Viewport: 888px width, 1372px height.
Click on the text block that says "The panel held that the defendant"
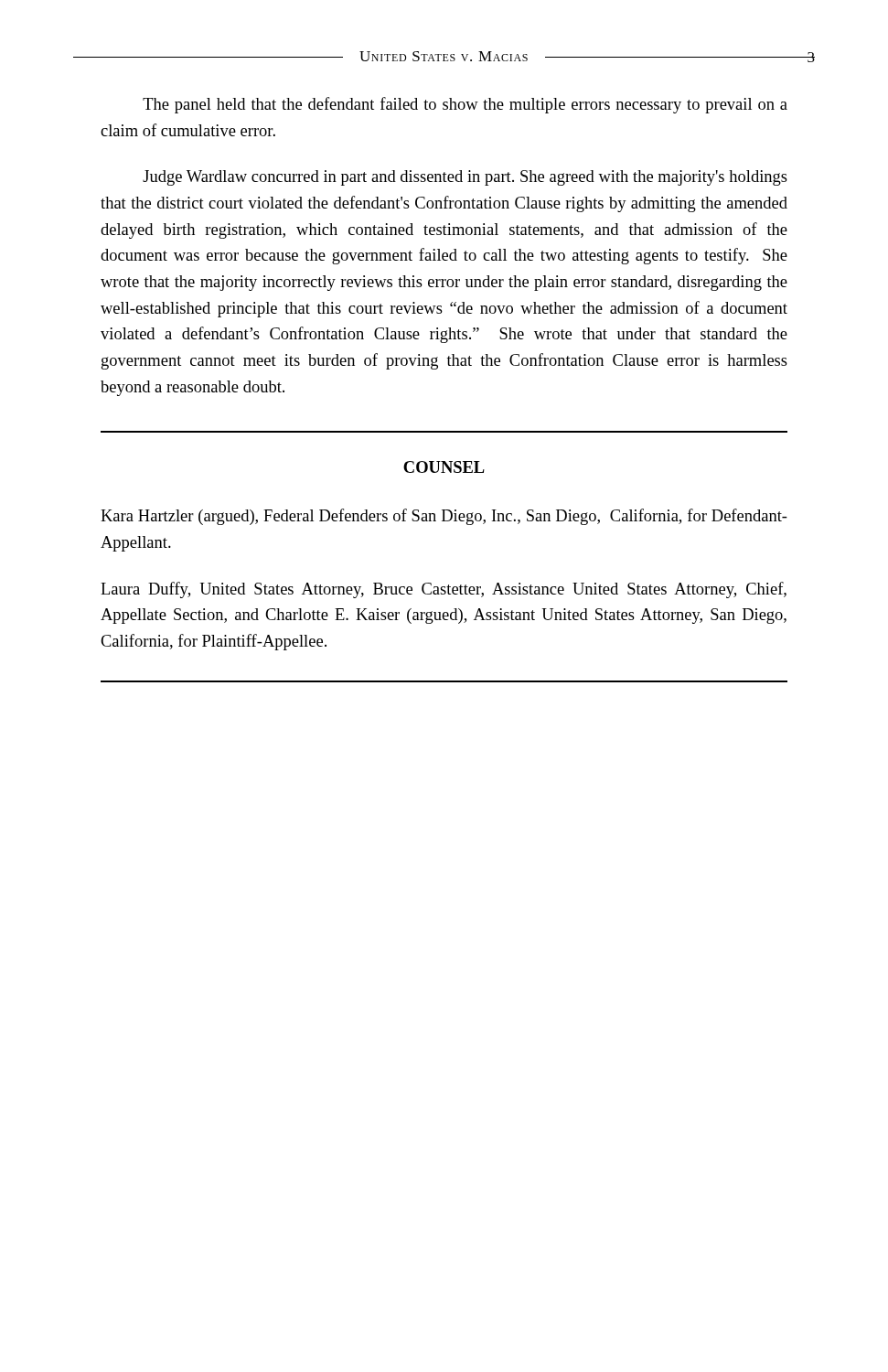(444, 117)
